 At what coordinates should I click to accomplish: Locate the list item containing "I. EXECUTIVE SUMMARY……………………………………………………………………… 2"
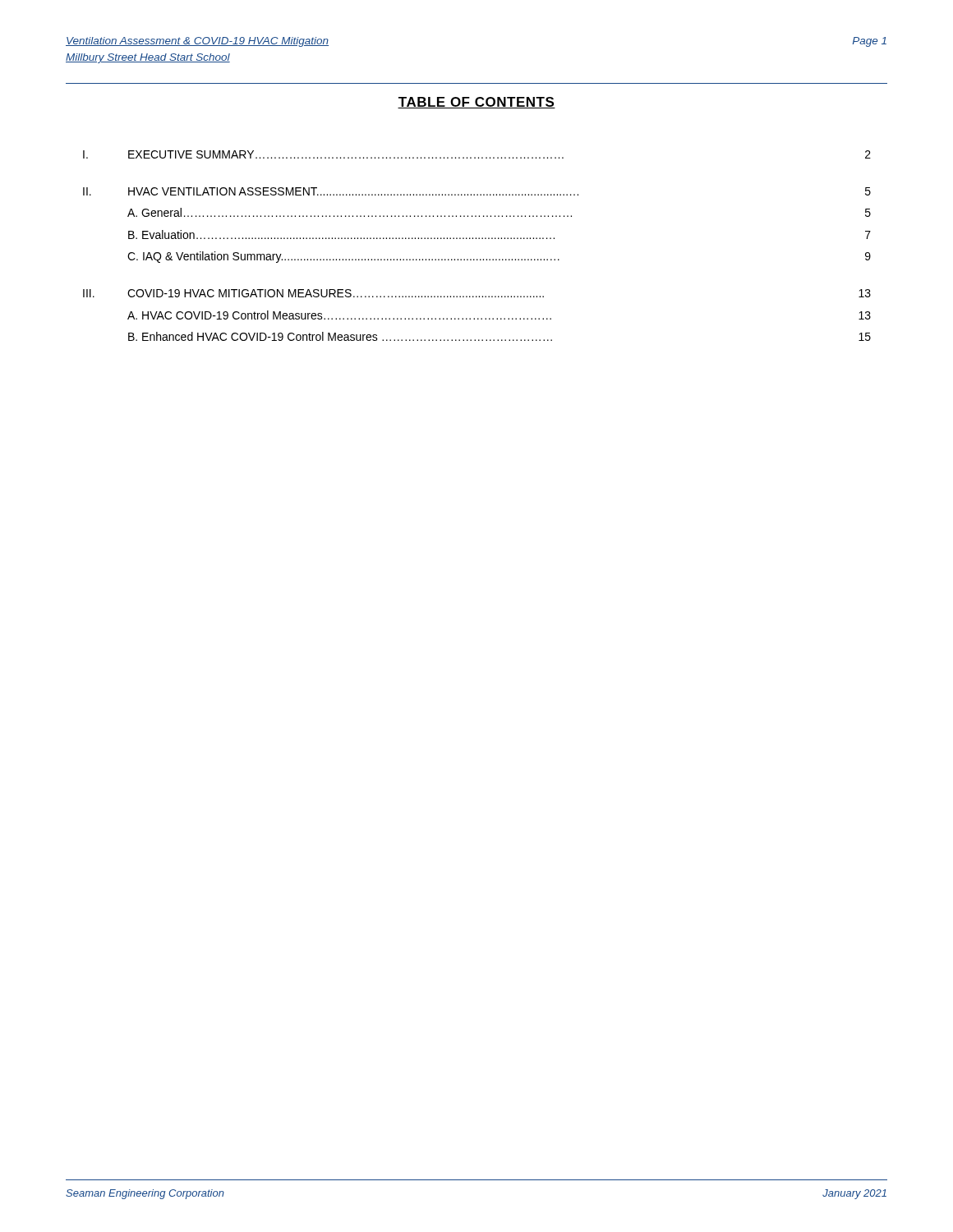[x=476, y=155]
